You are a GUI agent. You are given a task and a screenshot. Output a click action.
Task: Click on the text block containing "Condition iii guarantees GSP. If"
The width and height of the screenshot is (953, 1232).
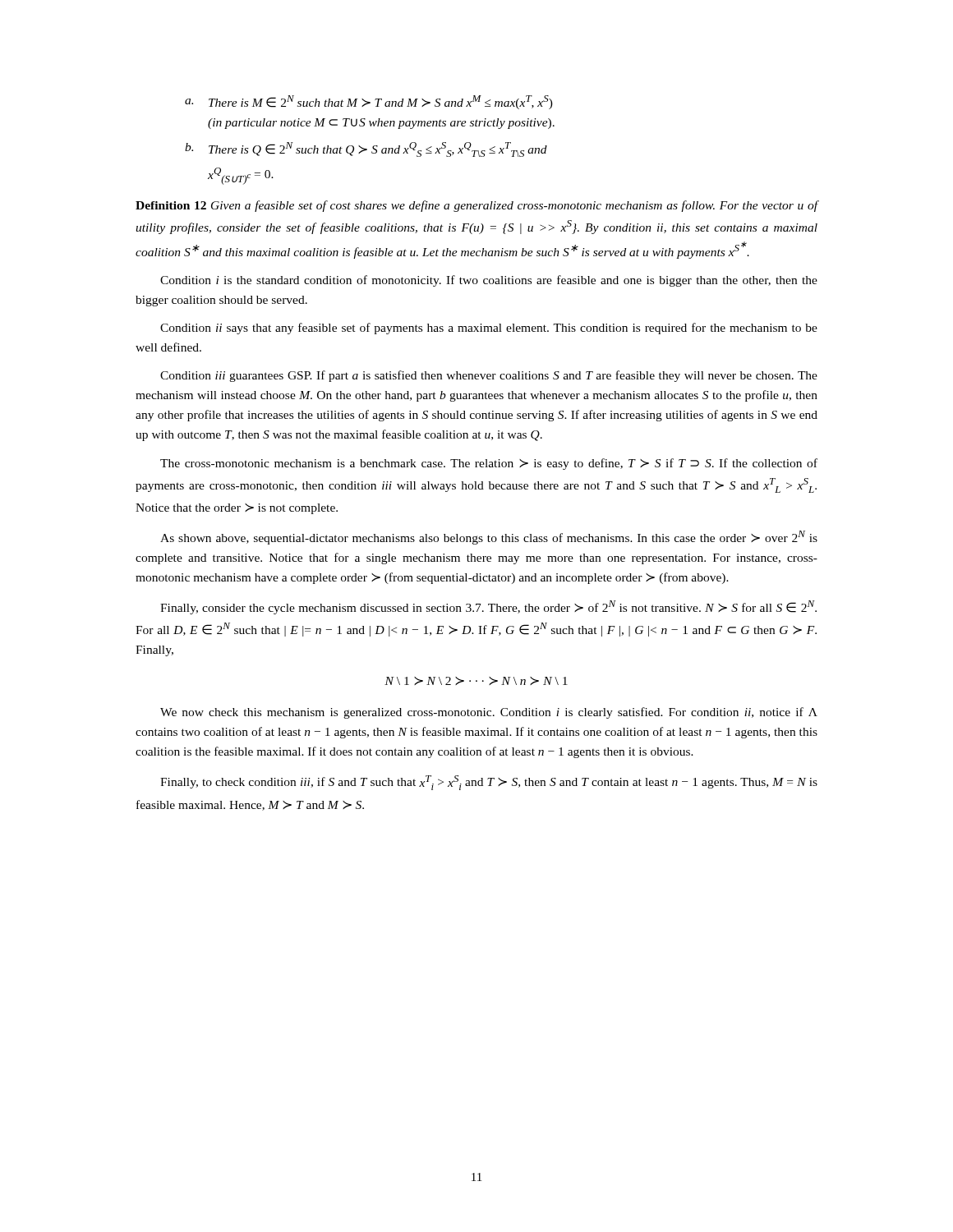point(476,405)
